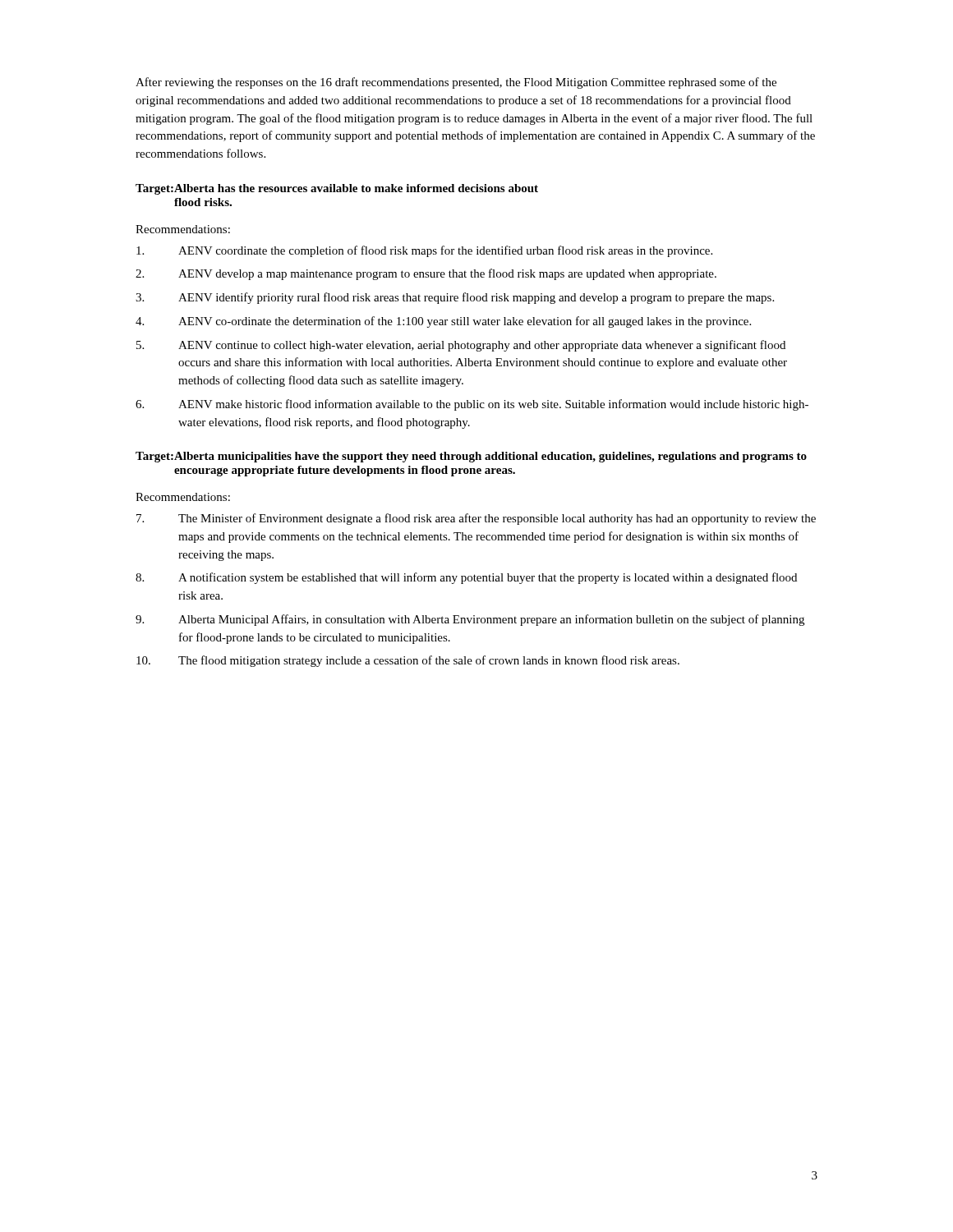Find the list item with the text "4. AENV co-ordinate the determination of"
This screenshot has height=1232, width=953.
[x=476, y=322]
